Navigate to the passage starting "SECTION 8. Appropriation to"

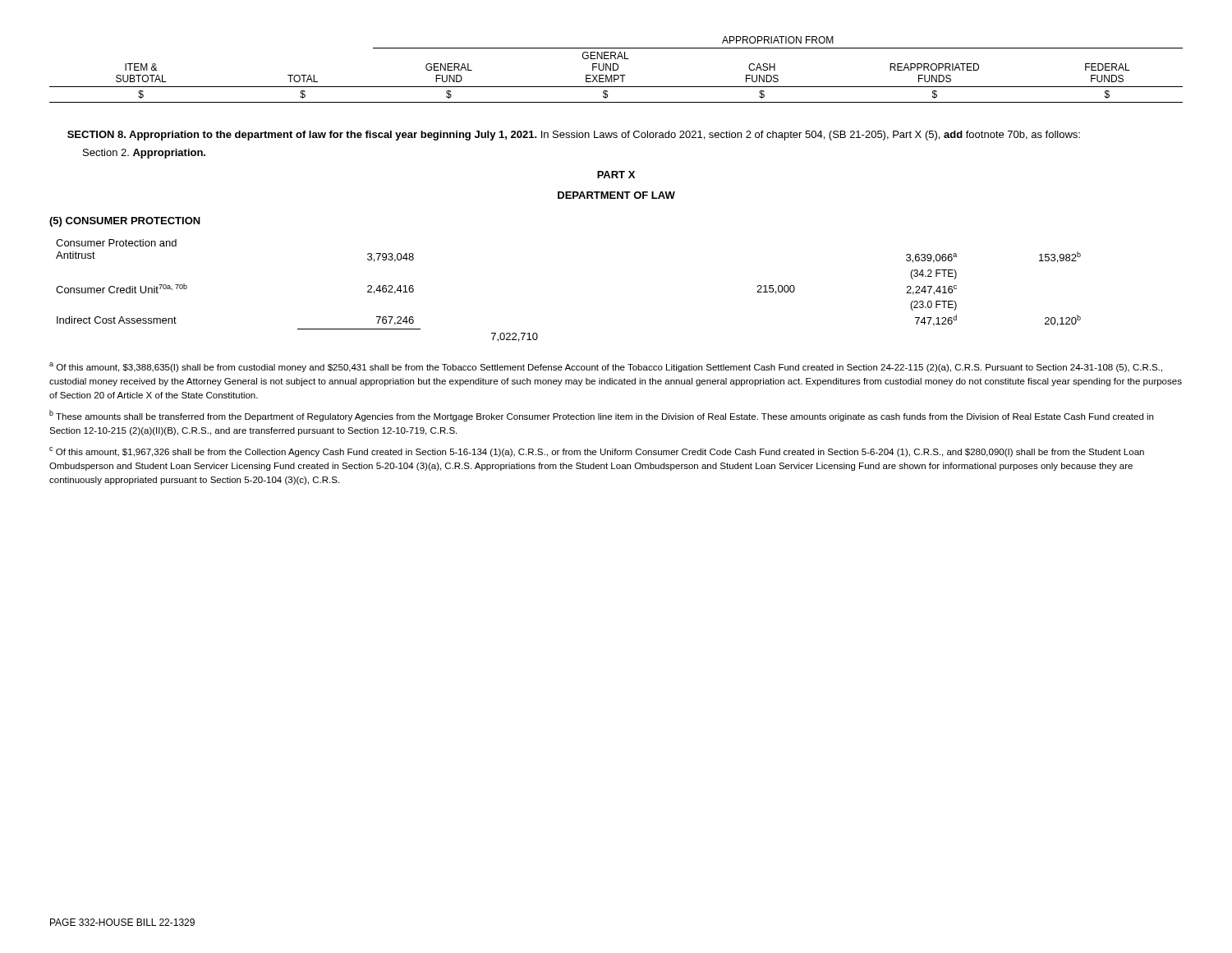tap(565, 134)
